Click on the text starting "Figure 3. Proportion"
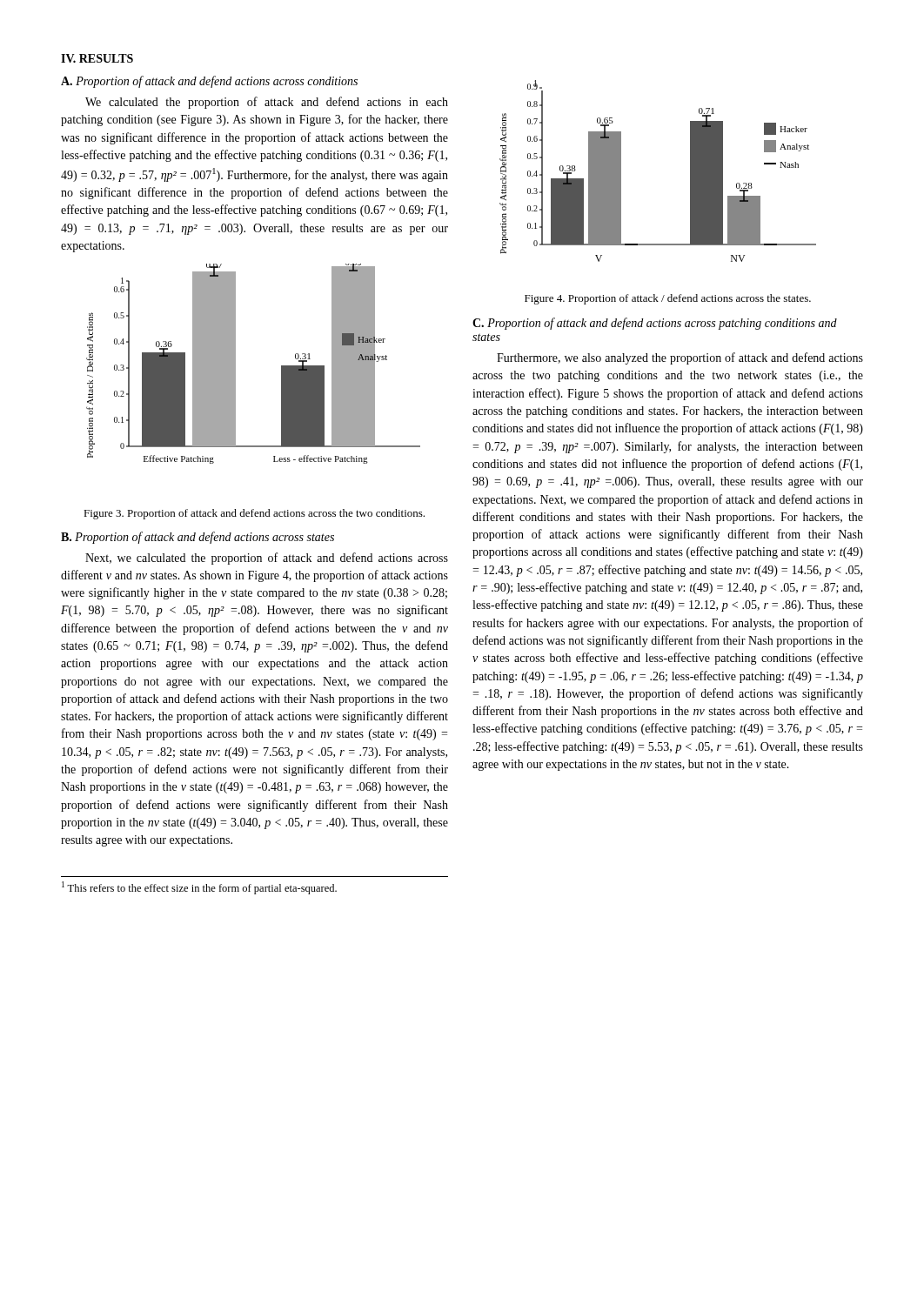 254,513
